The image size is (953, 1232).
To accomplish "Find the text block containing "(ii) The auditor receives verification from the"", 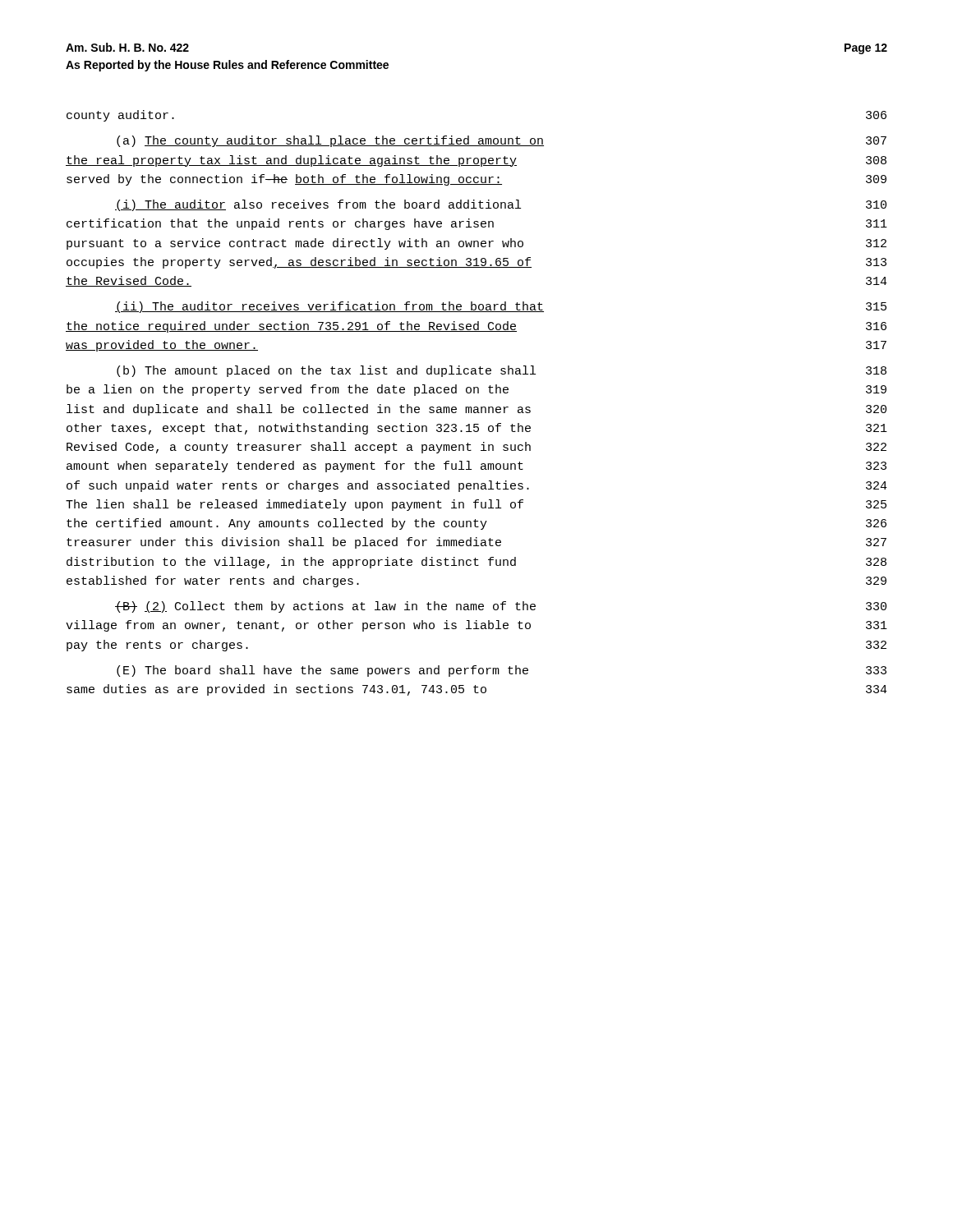I will click(476, 327).
